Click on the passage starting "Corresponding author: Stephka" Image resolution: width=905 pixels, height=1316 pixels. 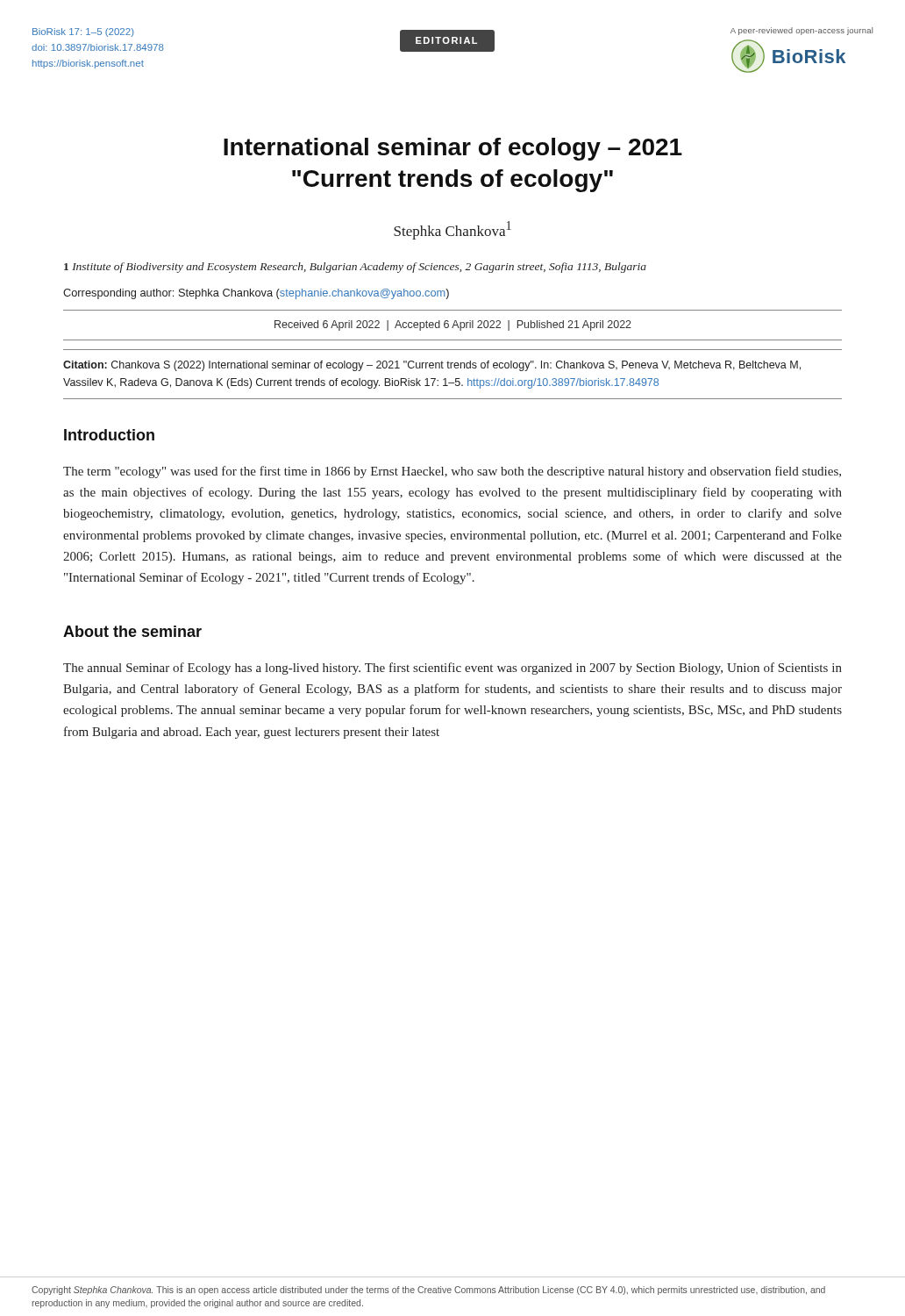click(452, 293)
